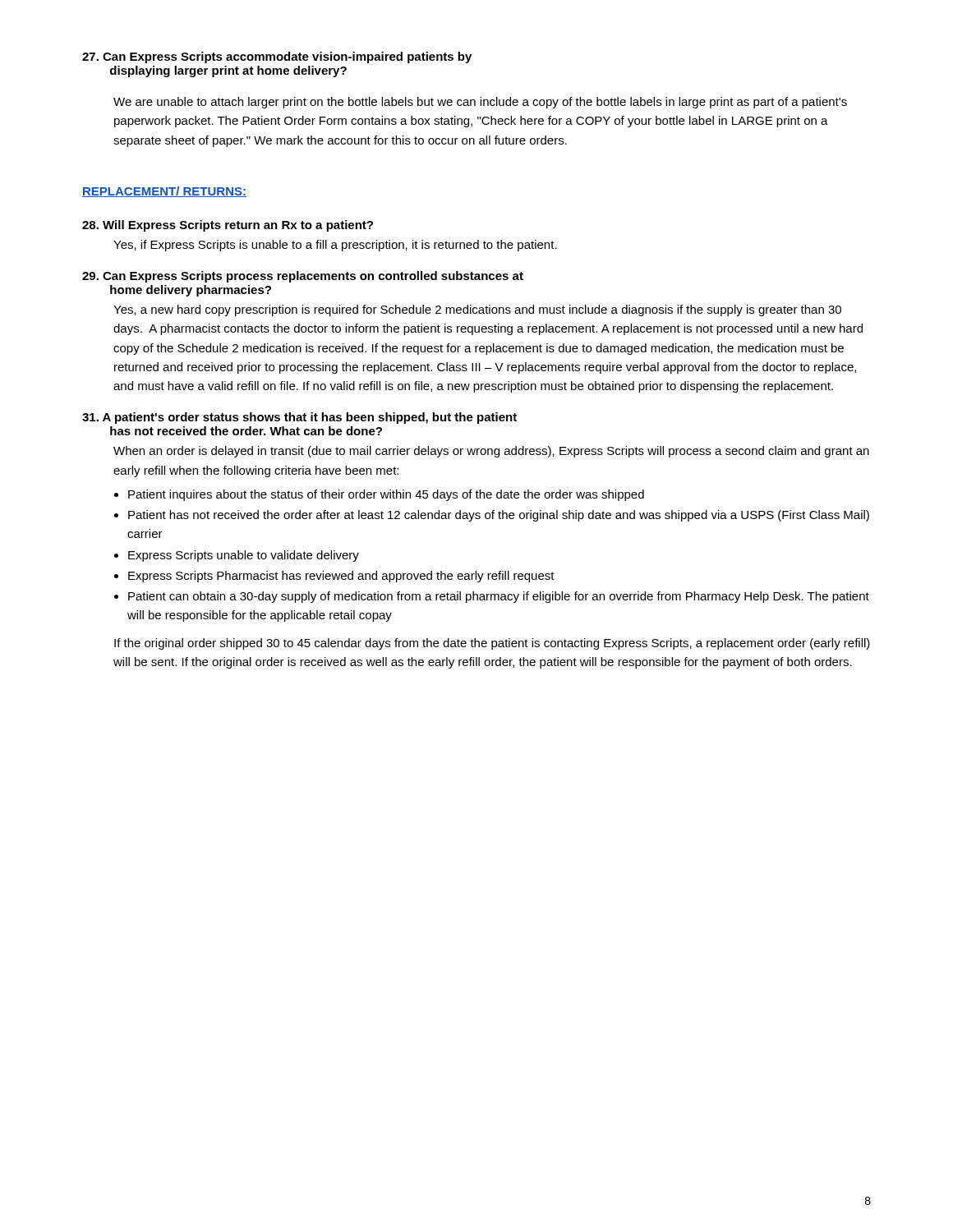The height and width of the screenshot is (1232, 953).
Task: Click on the text block containing "Yes, if Express Scripts"
Action: [x=335, y=244]
